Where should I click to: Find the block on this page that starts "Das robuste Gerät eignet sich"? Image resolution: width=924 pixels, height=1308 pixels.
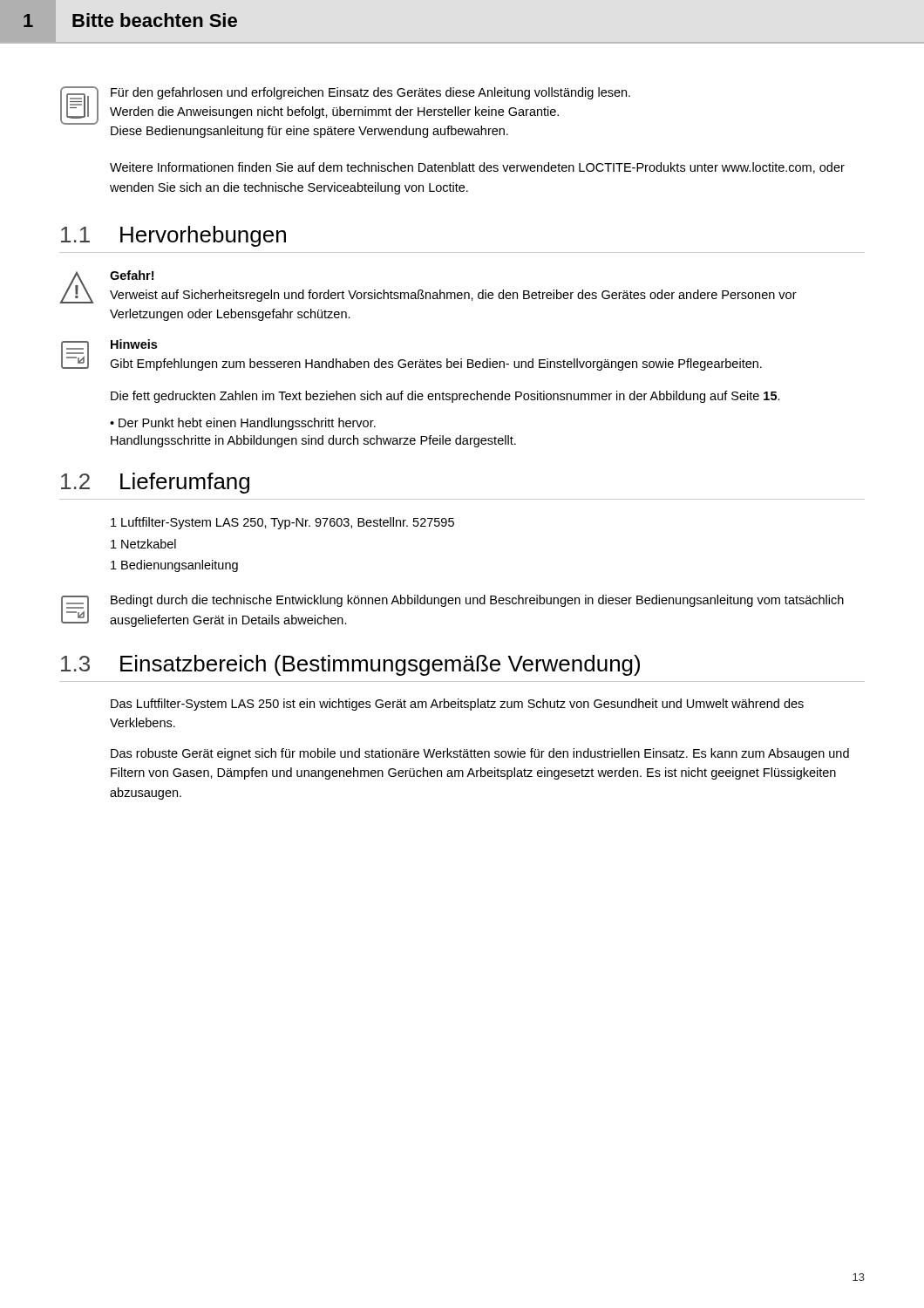click(x=487, y=773)
